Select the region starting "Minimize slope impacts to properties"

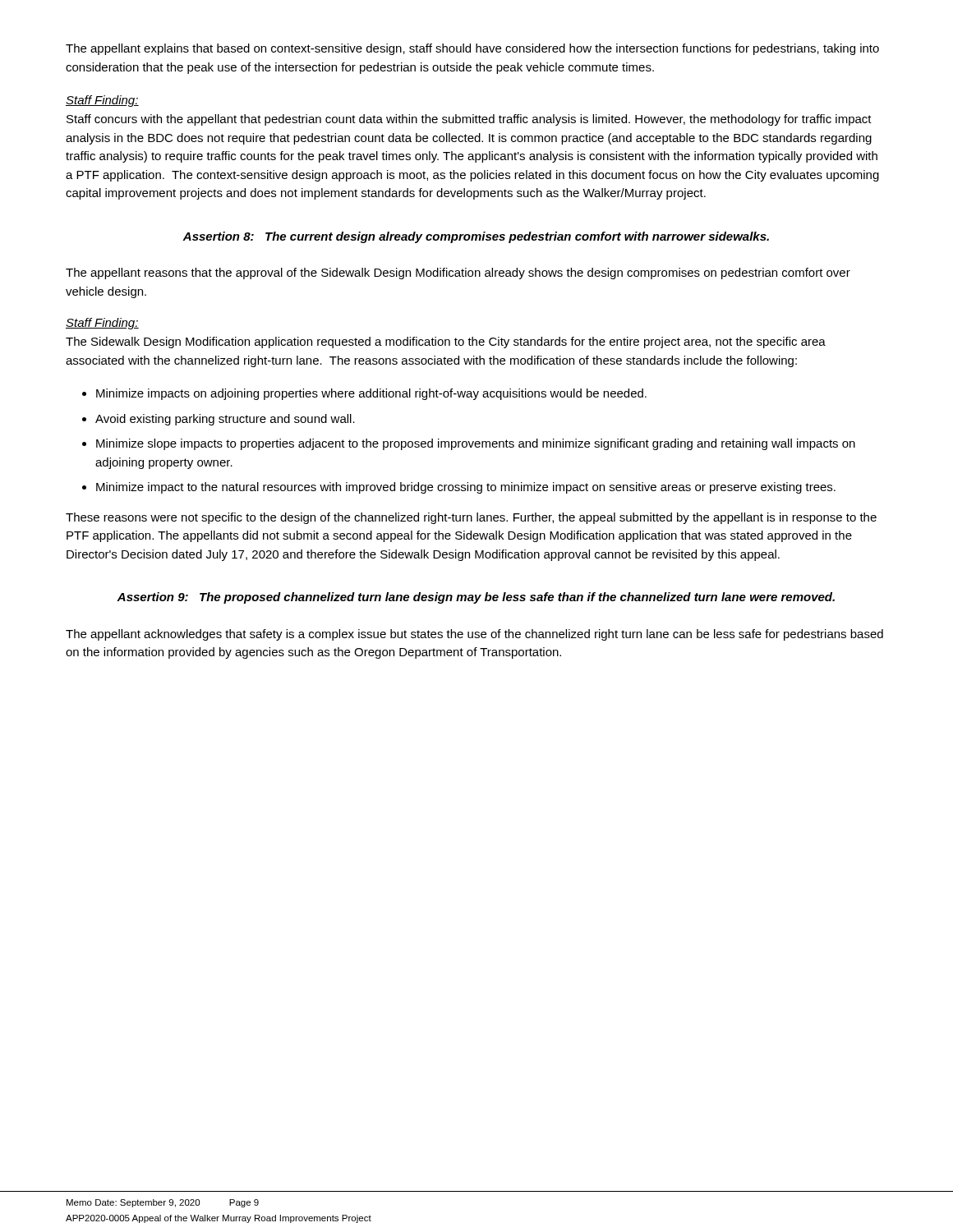[x=475, y=452]
